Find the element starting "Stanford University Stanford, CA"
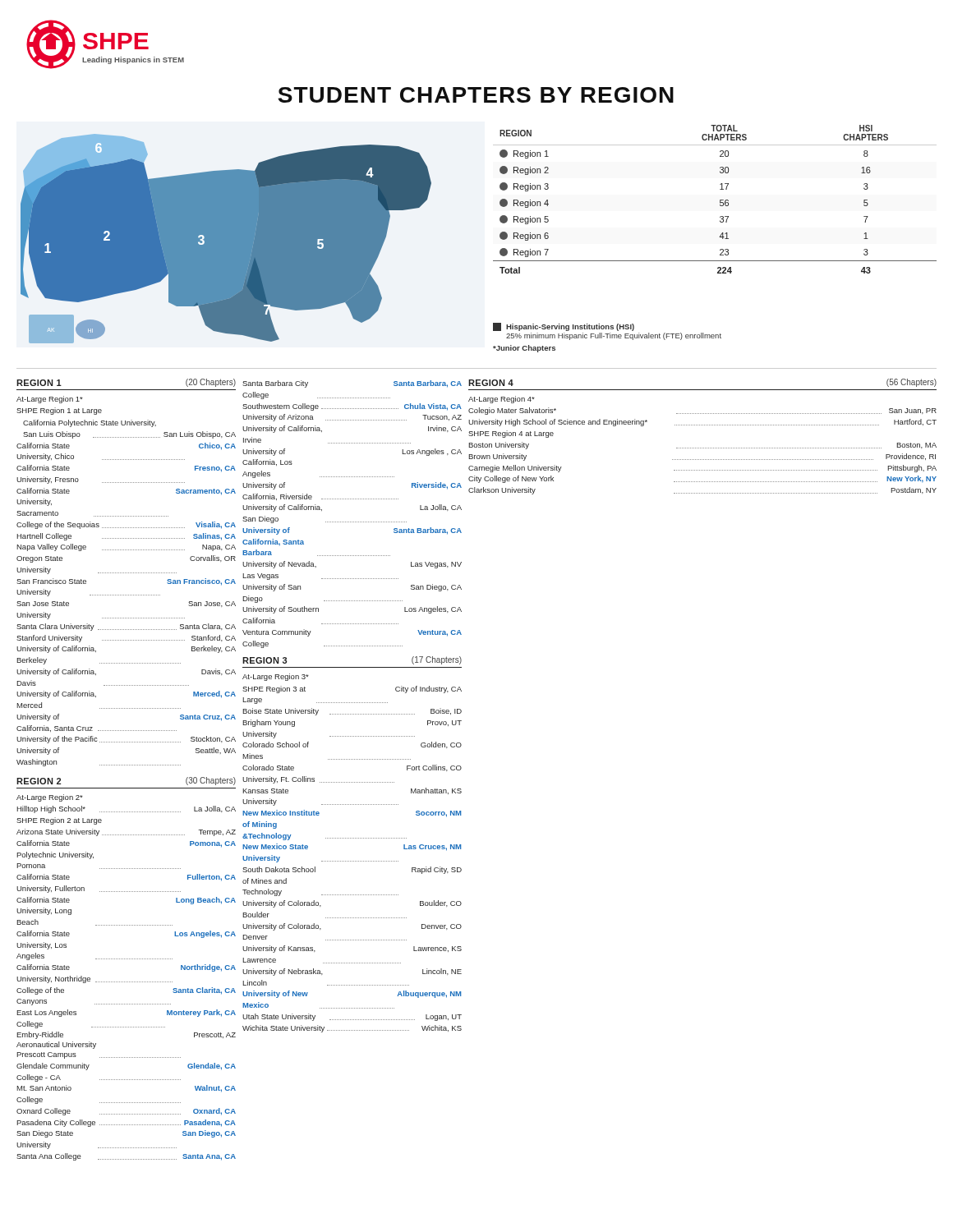Screen dimensions: 1232x953 pyautogui.click(x=126, y=638)
